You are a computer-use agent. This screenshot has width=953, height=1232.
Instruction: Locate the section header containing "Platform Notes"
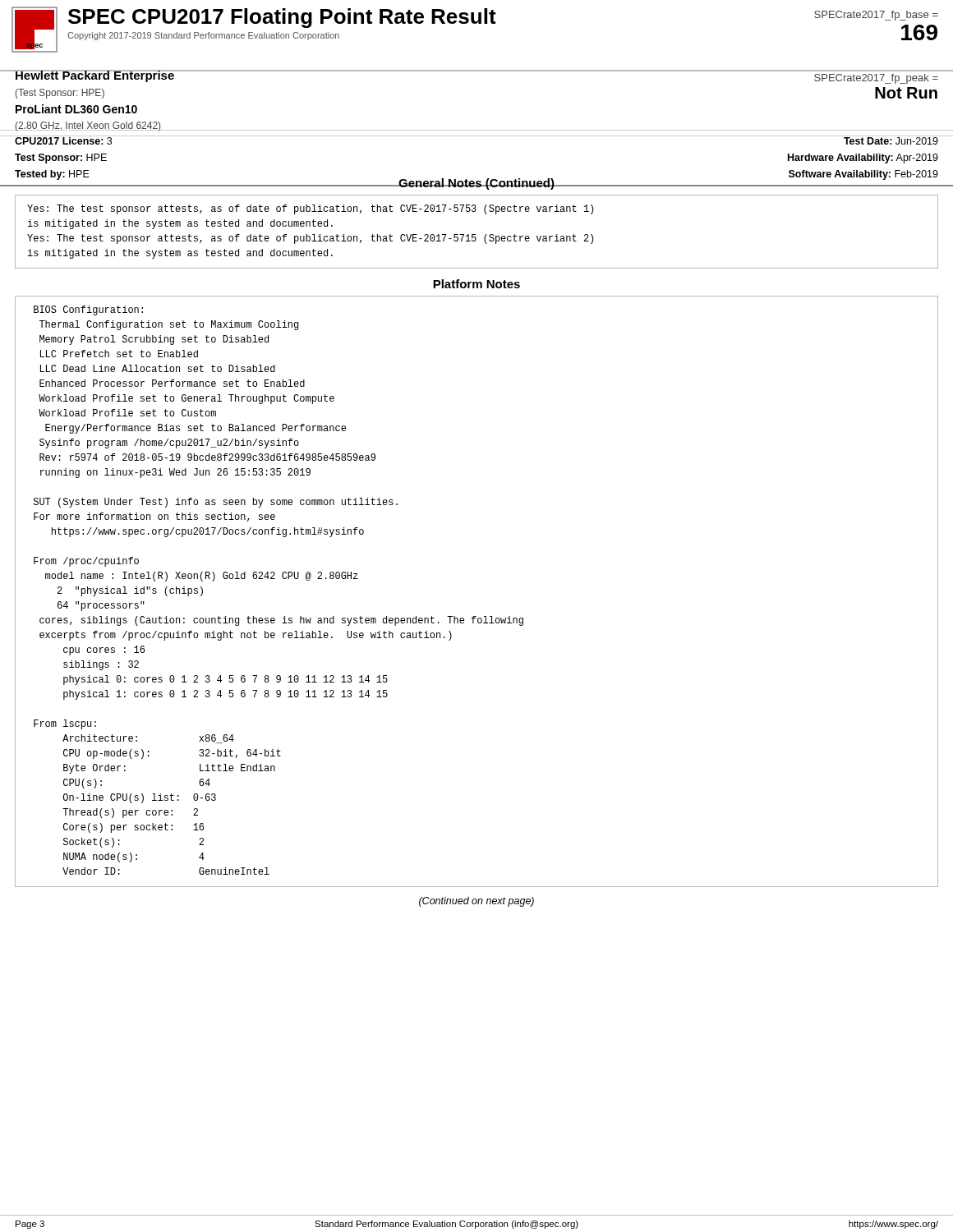tap(476, 284)
